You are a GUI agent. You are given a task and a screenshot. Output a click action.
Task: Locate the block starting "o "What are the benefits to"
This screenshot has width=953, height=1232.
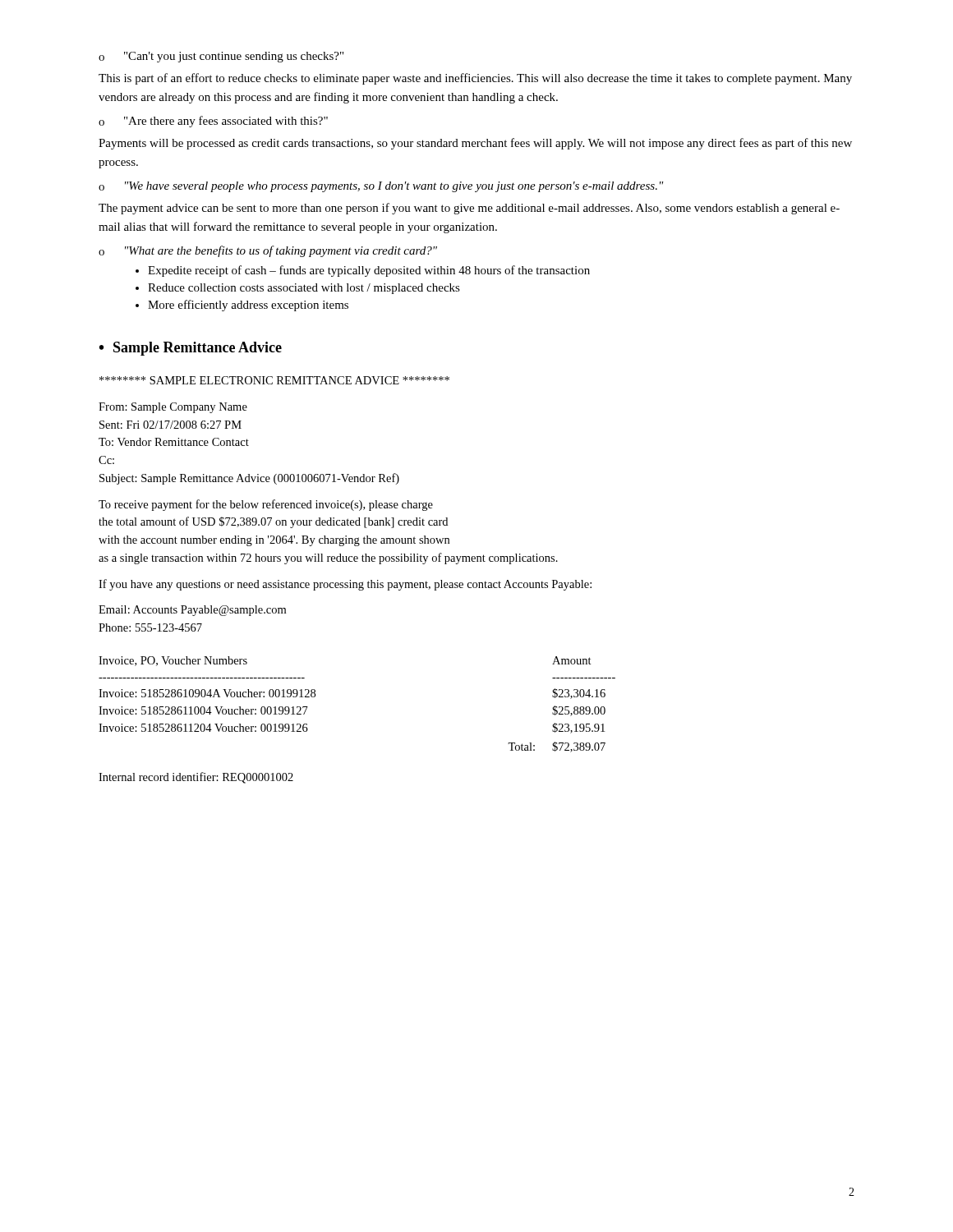tap(268, 251)
